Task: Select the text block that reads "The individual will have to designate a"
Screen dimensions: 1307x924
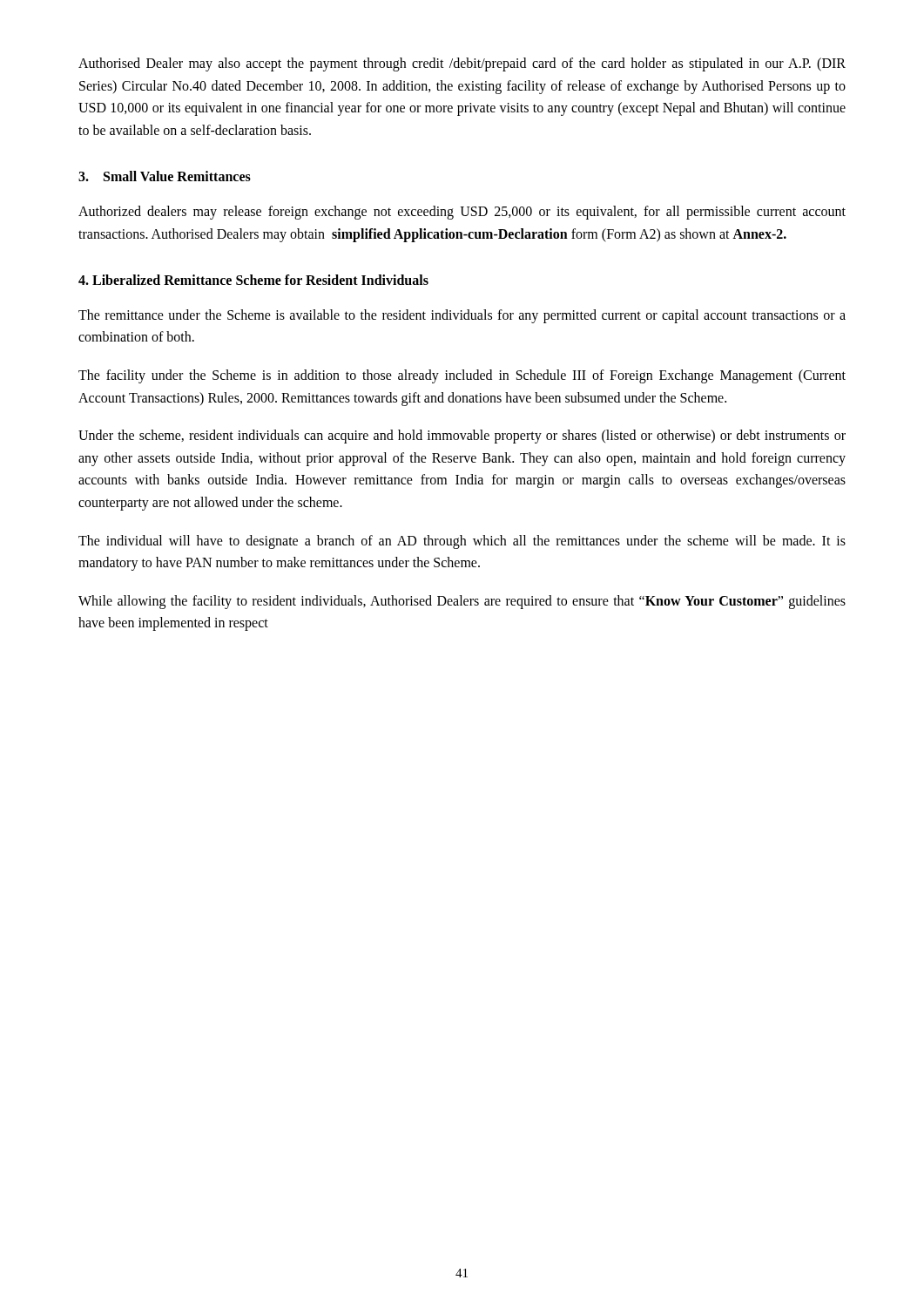Action: tap(462, 552)
